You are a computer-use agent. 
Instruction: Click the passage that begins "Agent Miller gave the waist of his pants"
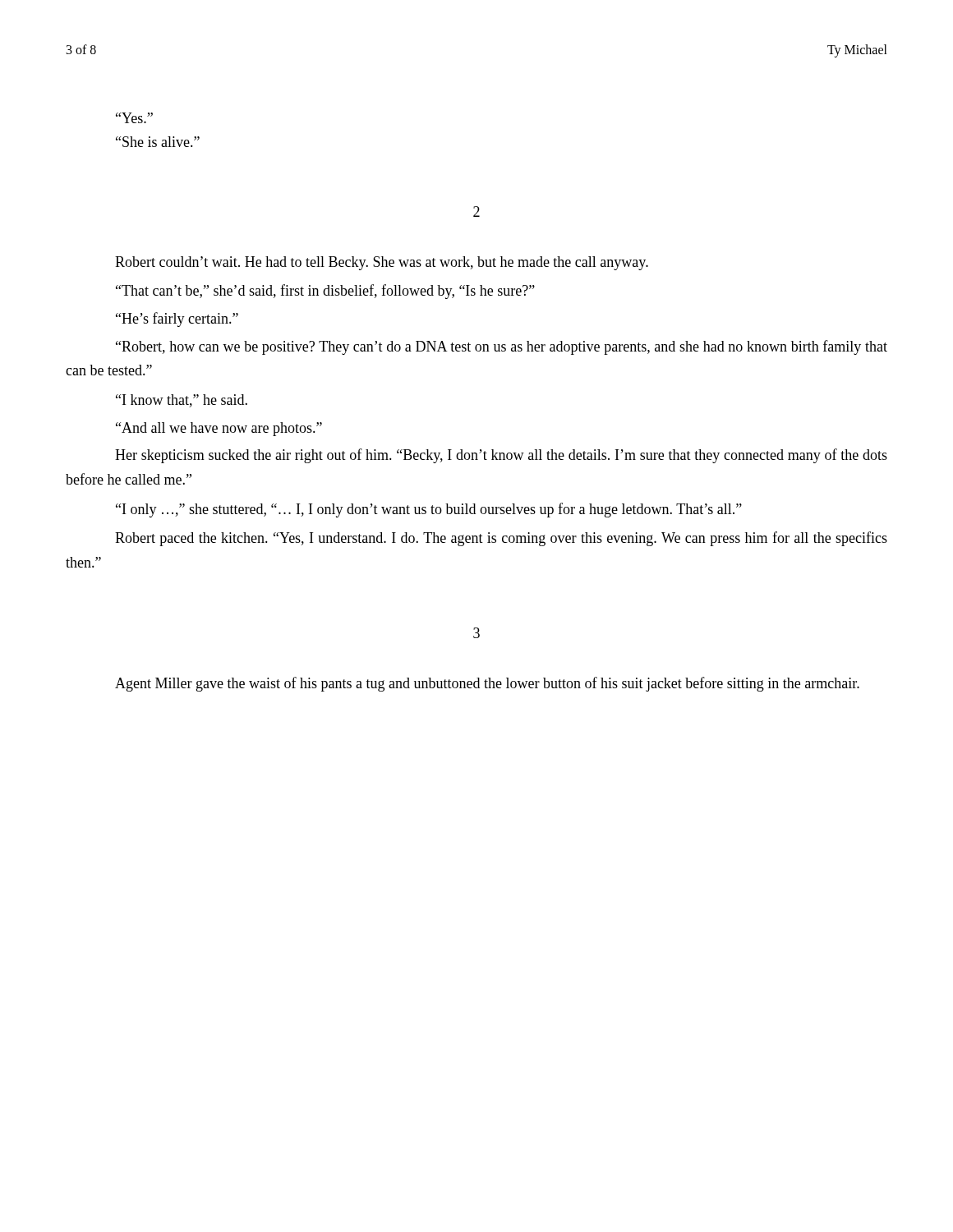(488, 683)
